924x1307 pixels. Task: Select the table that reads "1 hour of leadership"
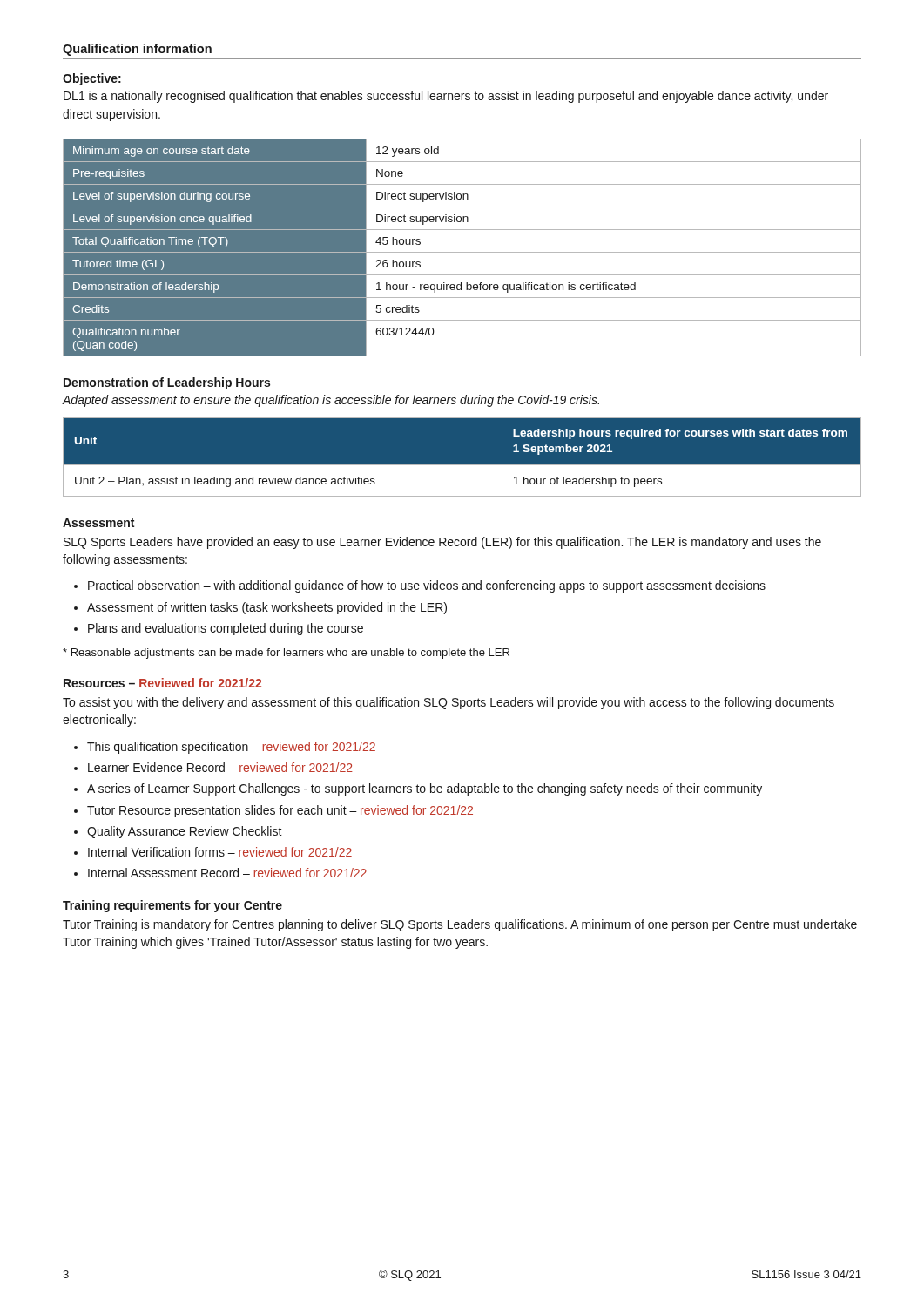[462, 457]
